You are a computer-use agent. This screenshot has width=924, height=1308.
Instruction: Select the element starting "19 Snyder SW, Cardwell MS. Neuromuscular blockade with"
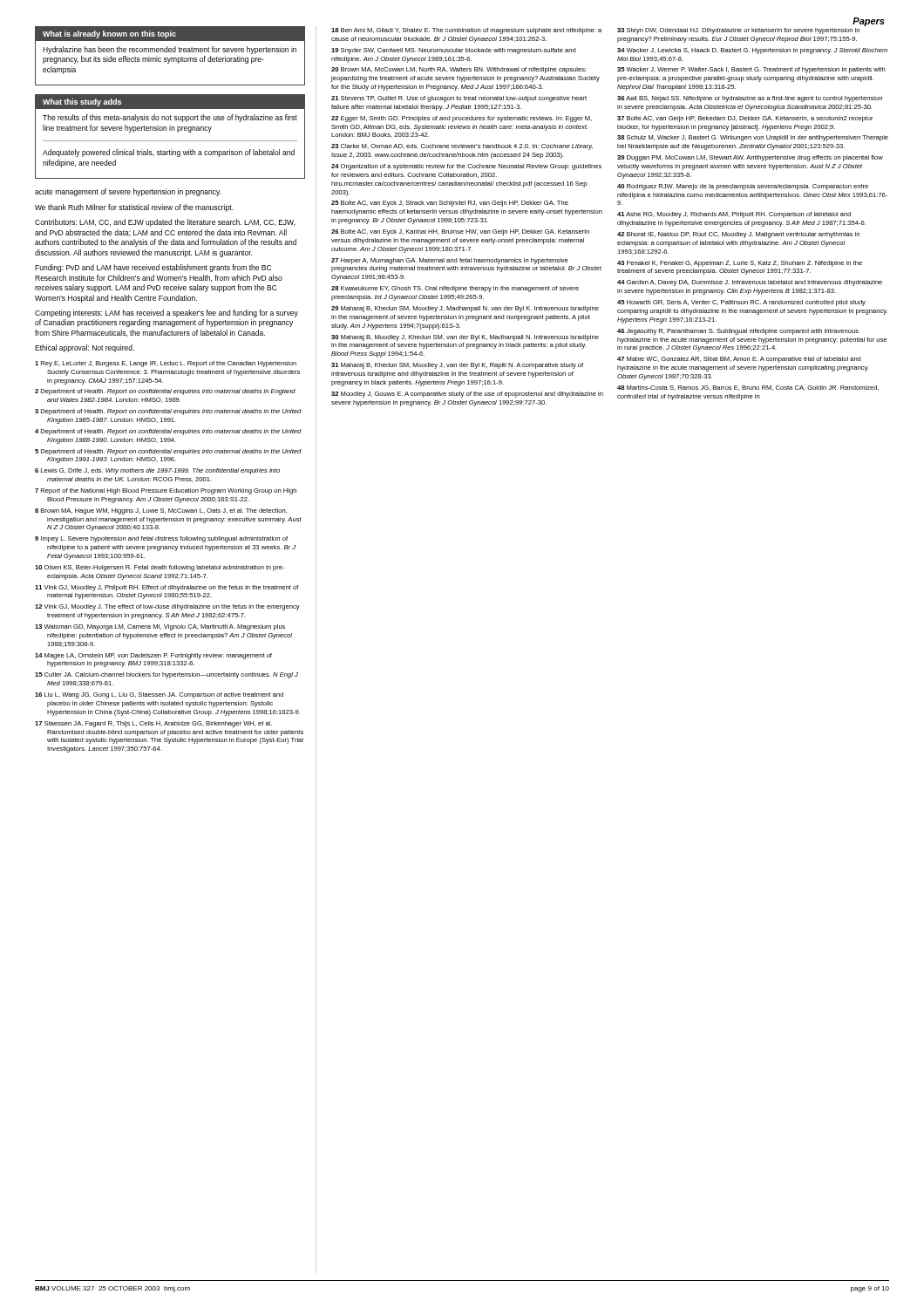454,54
